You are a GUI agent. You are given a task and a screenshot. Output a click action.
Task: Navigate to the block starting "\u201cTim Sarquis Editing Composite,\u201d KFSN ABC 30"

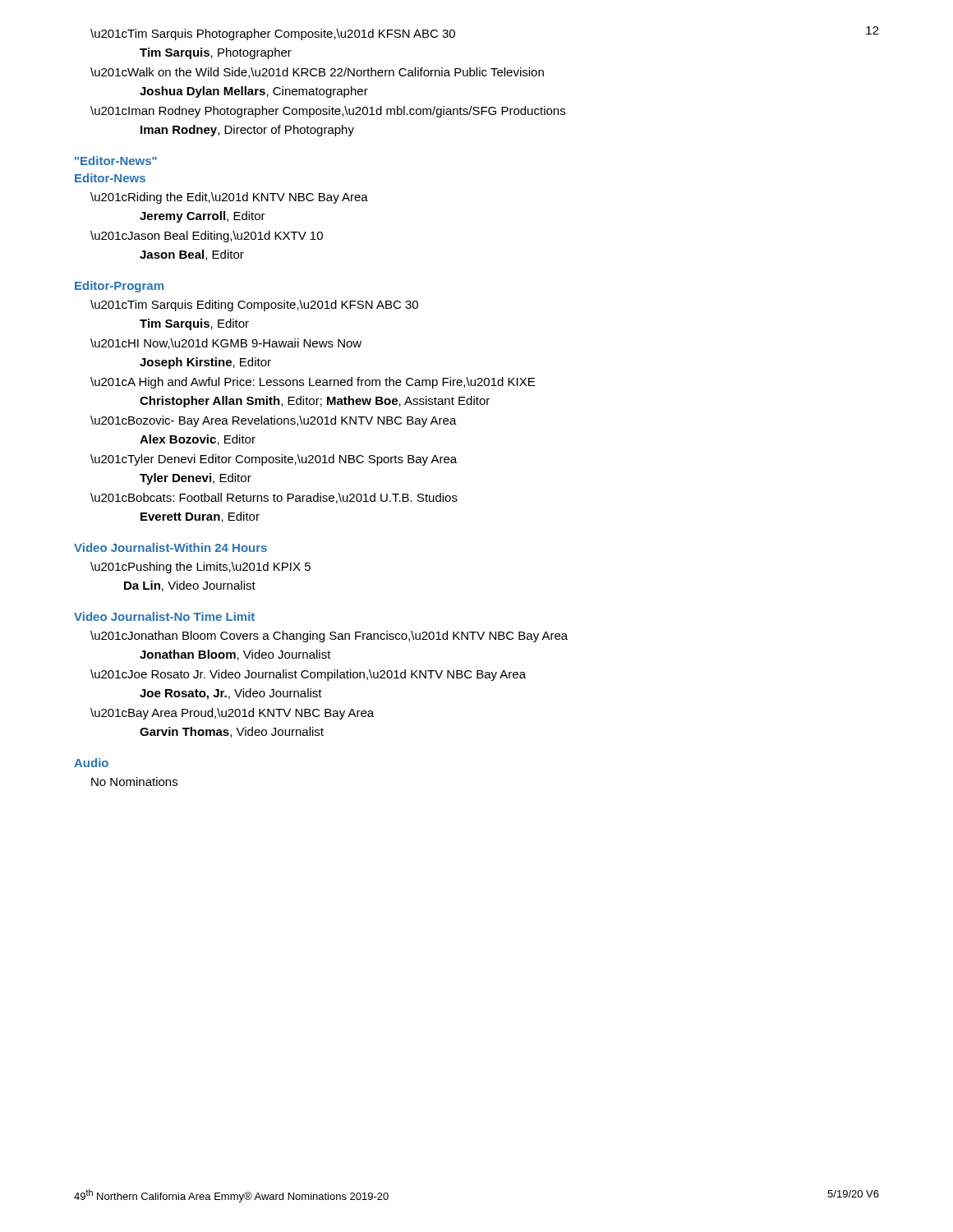(255, 315)
